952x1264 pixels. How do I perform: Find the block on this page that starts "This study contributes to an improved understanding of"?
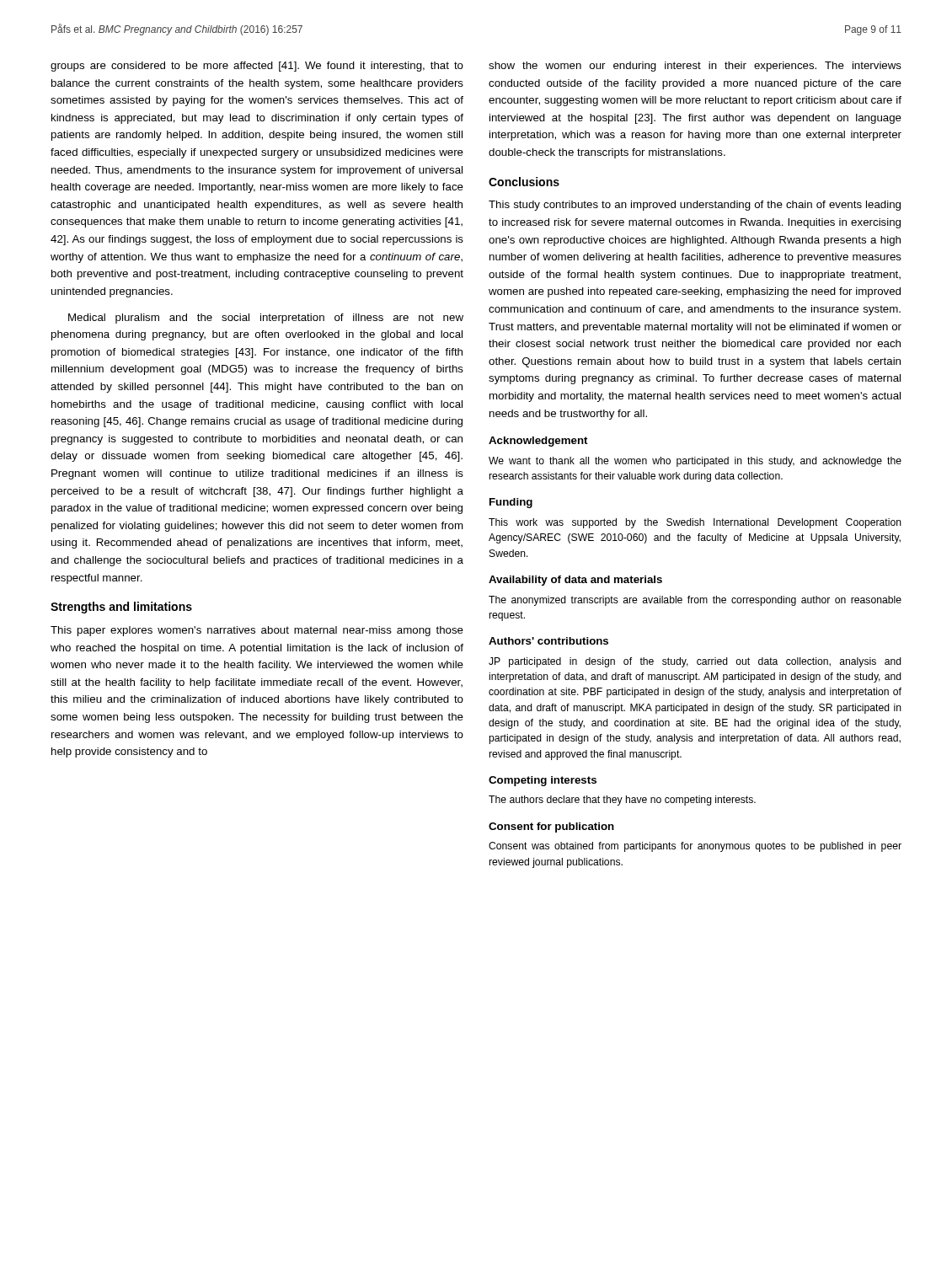coord(695,310)
